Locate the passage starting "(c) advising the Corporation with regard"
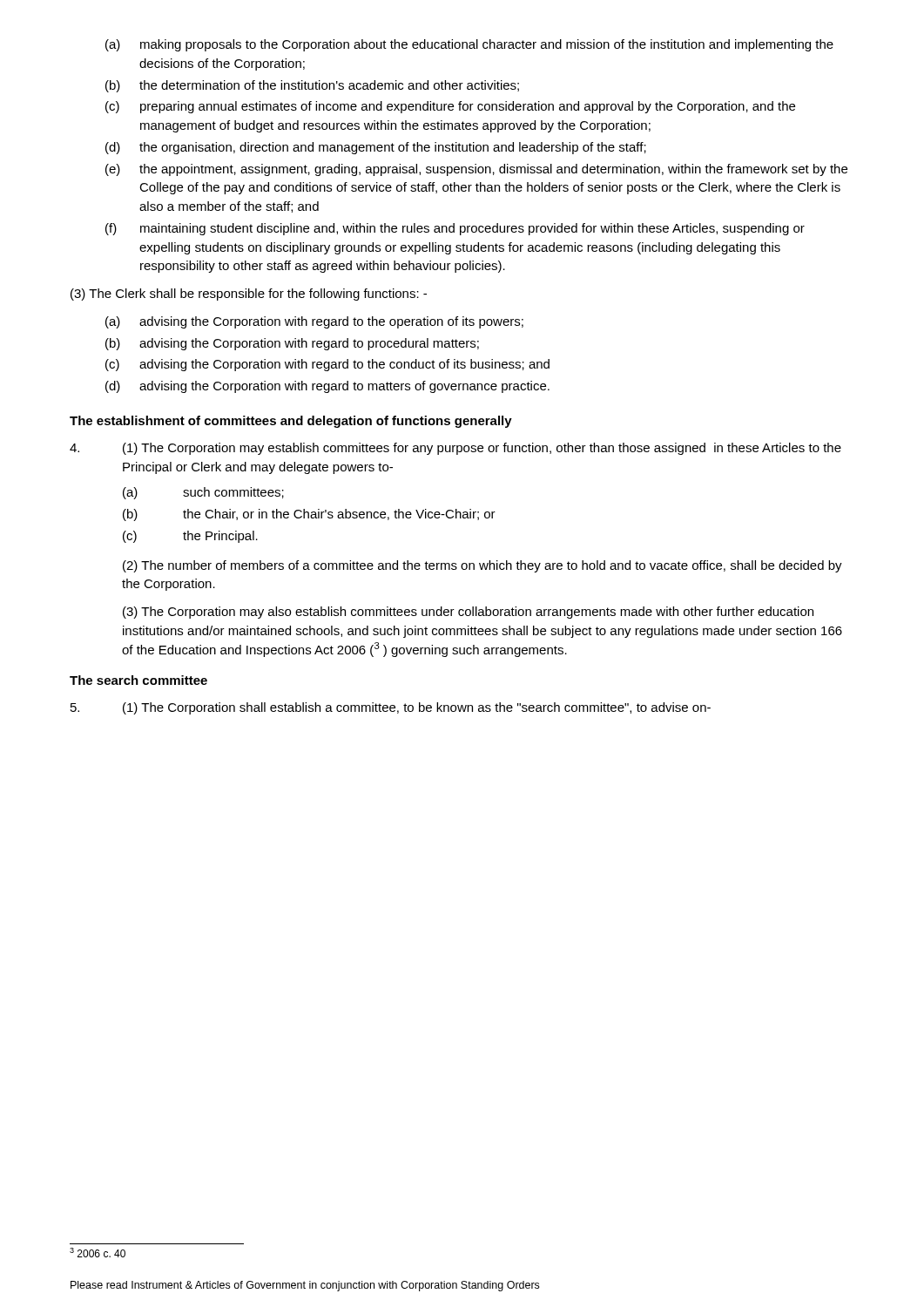 coord(462,364)
